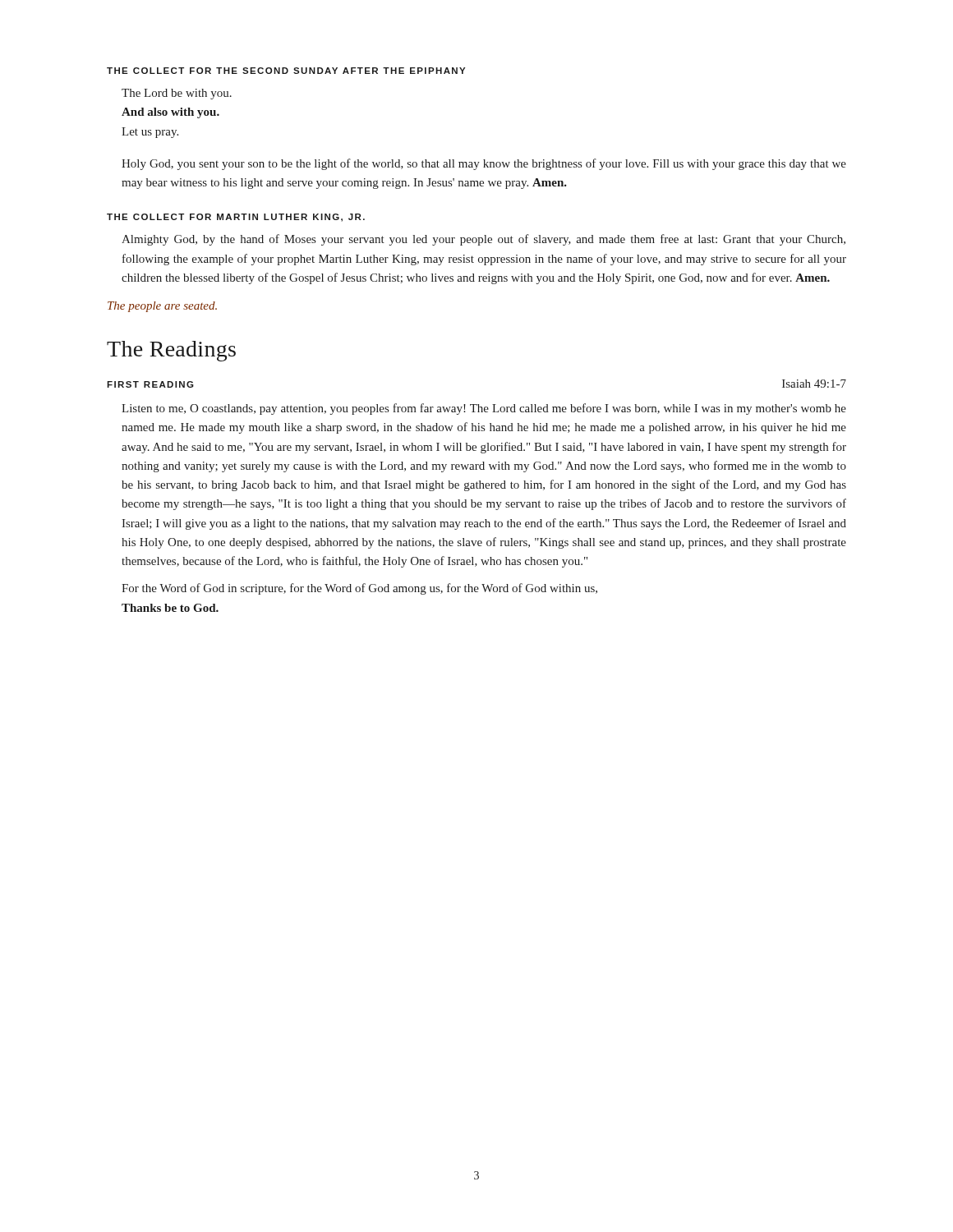Point to the text block starting "The Collect for Martin Luther King, Jr."
The width and height of the screenshot is (953, 1232).
pyautogui.click(x=237, y=217)
